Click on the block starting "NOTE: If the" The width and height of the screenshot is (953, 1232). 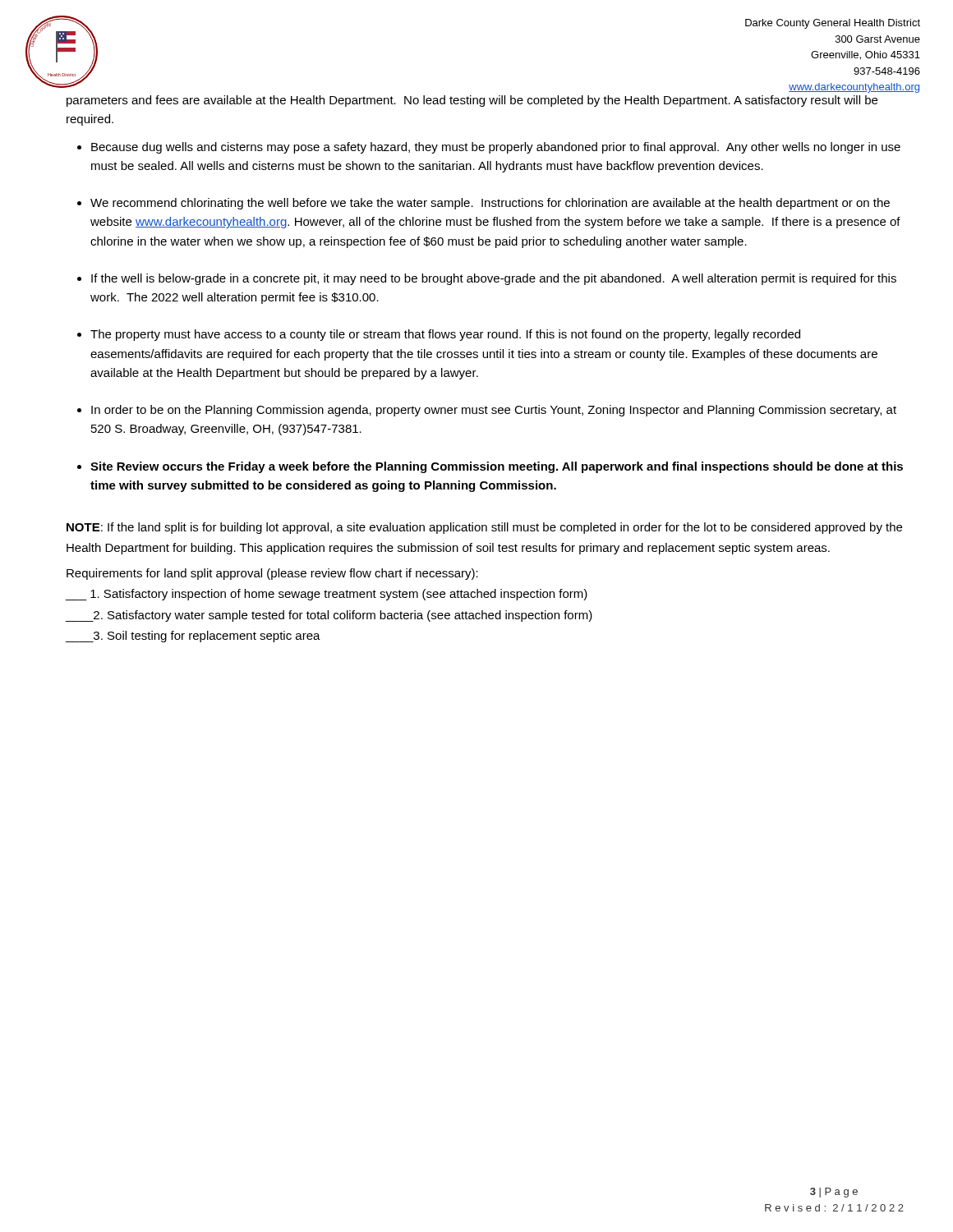[485, 538]
